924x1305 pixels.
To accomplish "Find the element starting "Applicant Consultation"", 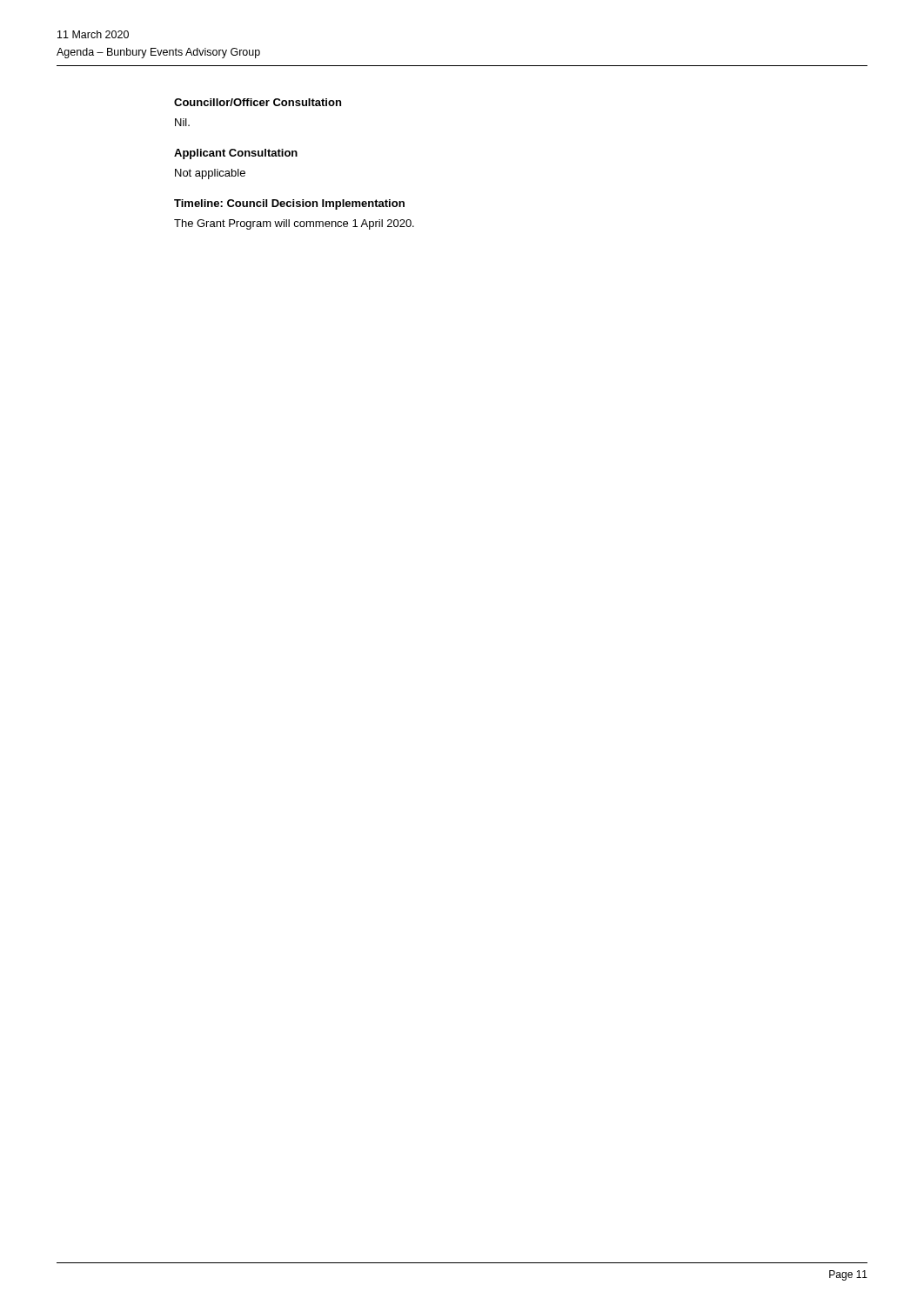I will (x=236, y=153).
